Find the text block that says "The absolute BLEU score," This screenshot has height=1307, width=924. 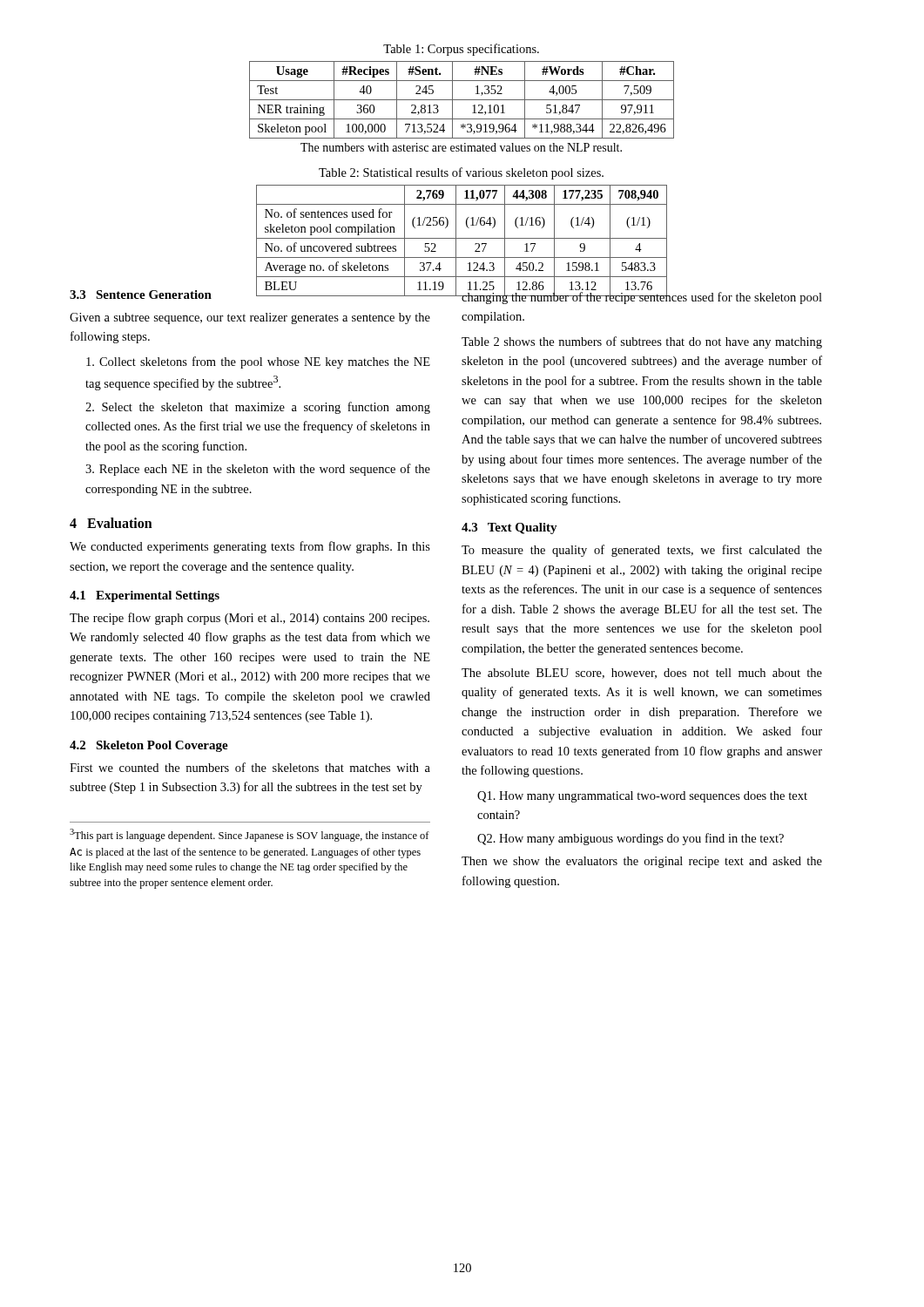point(642,722)
